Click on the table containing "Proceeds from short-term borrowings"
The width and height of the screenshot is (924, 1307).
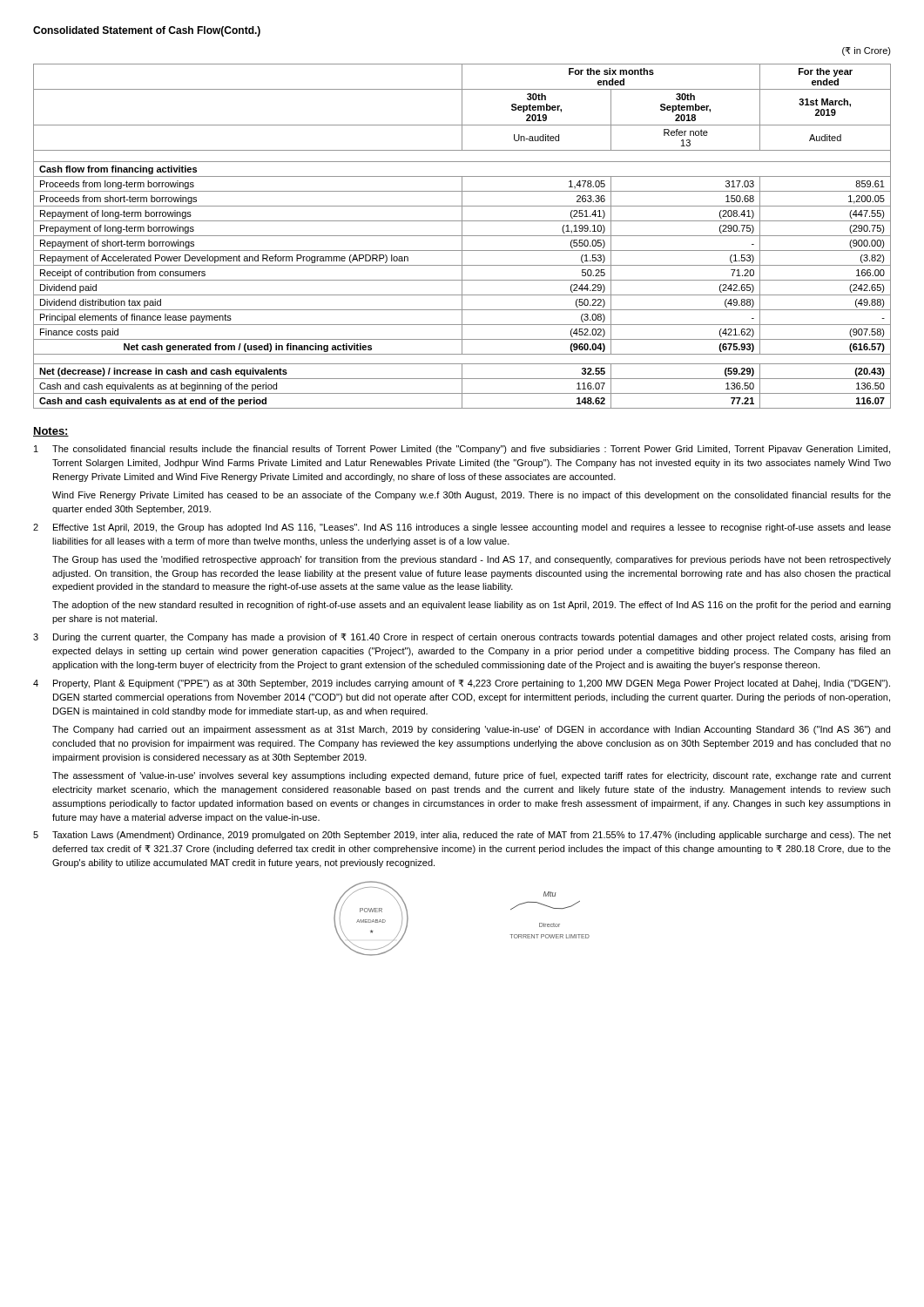click(462, 227)
